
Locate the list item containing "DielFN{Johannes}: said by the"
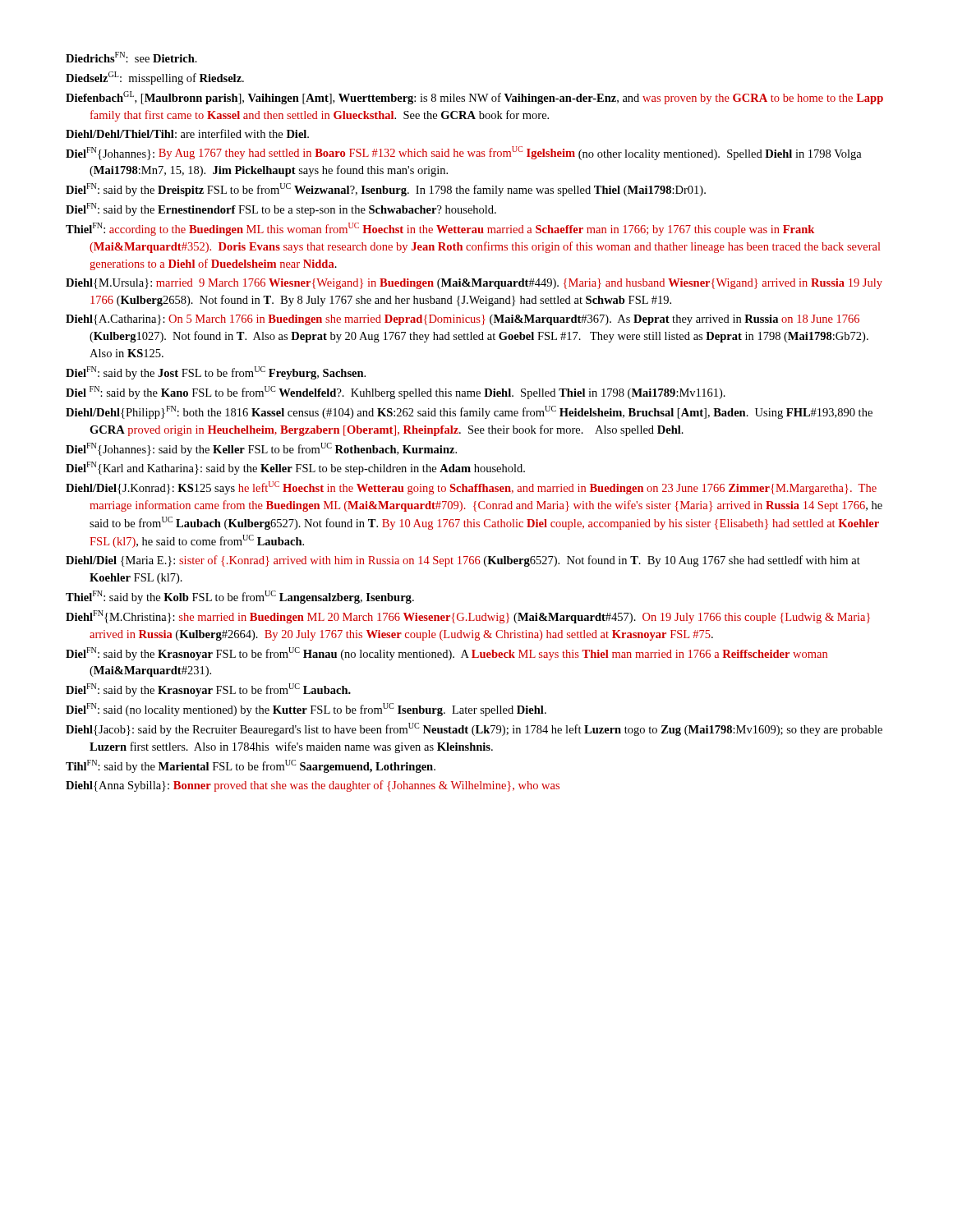pos(262,448)
